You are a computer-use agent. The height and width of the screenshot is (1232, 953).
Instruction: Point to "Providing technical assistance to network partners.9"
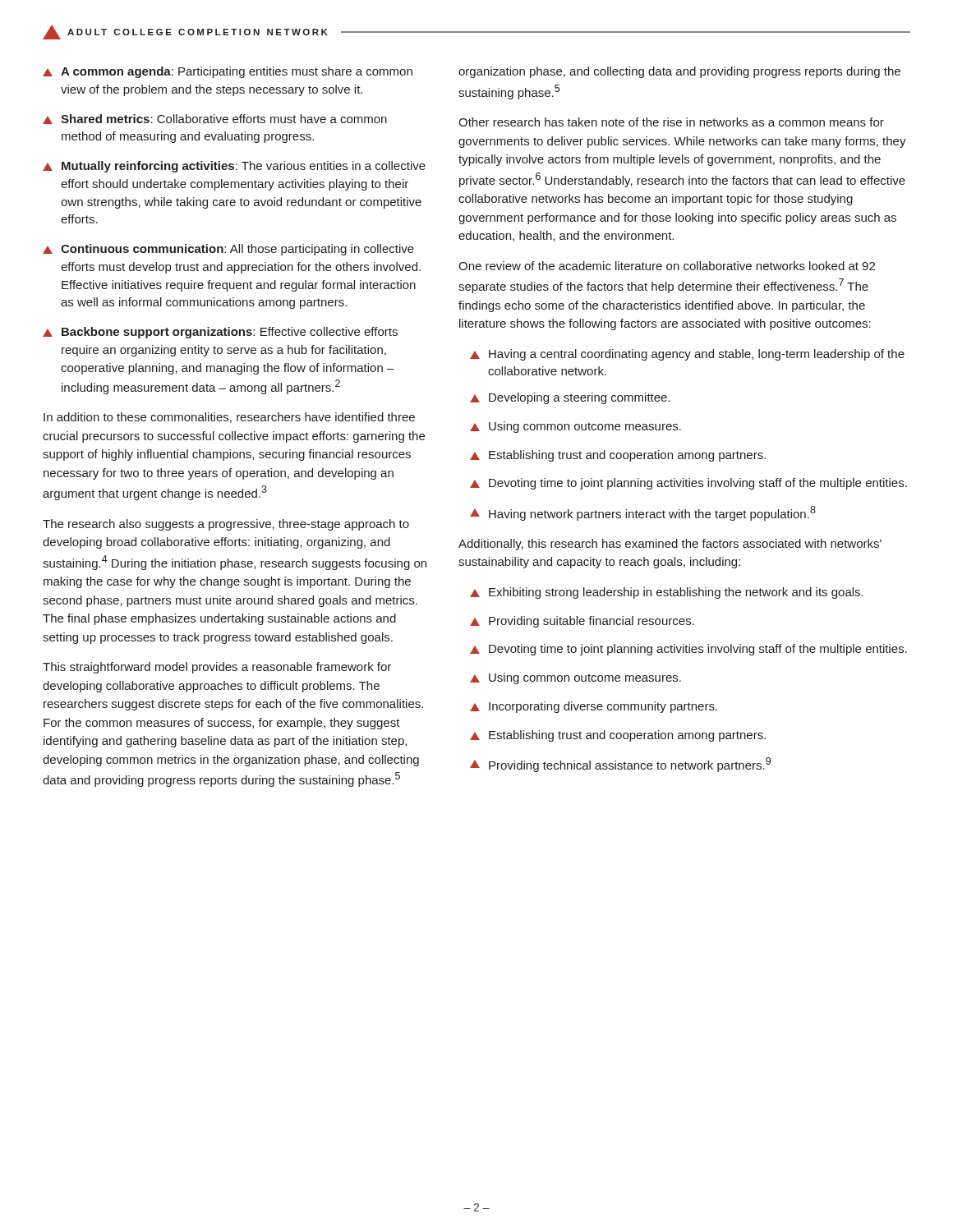tap(690, 764)
